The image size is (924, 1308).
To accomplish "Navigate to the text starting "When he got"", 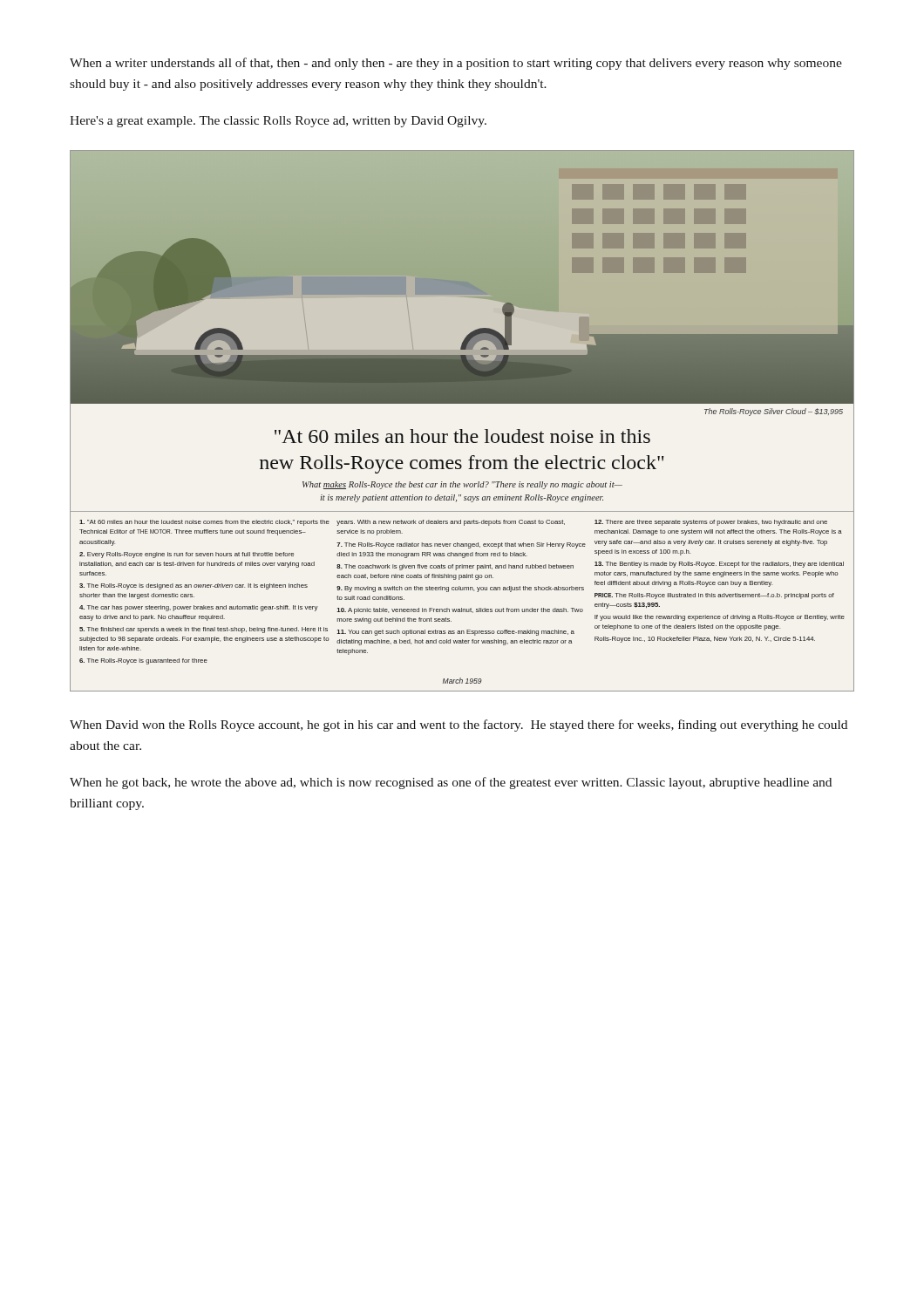I will click(x=451, y=793).
